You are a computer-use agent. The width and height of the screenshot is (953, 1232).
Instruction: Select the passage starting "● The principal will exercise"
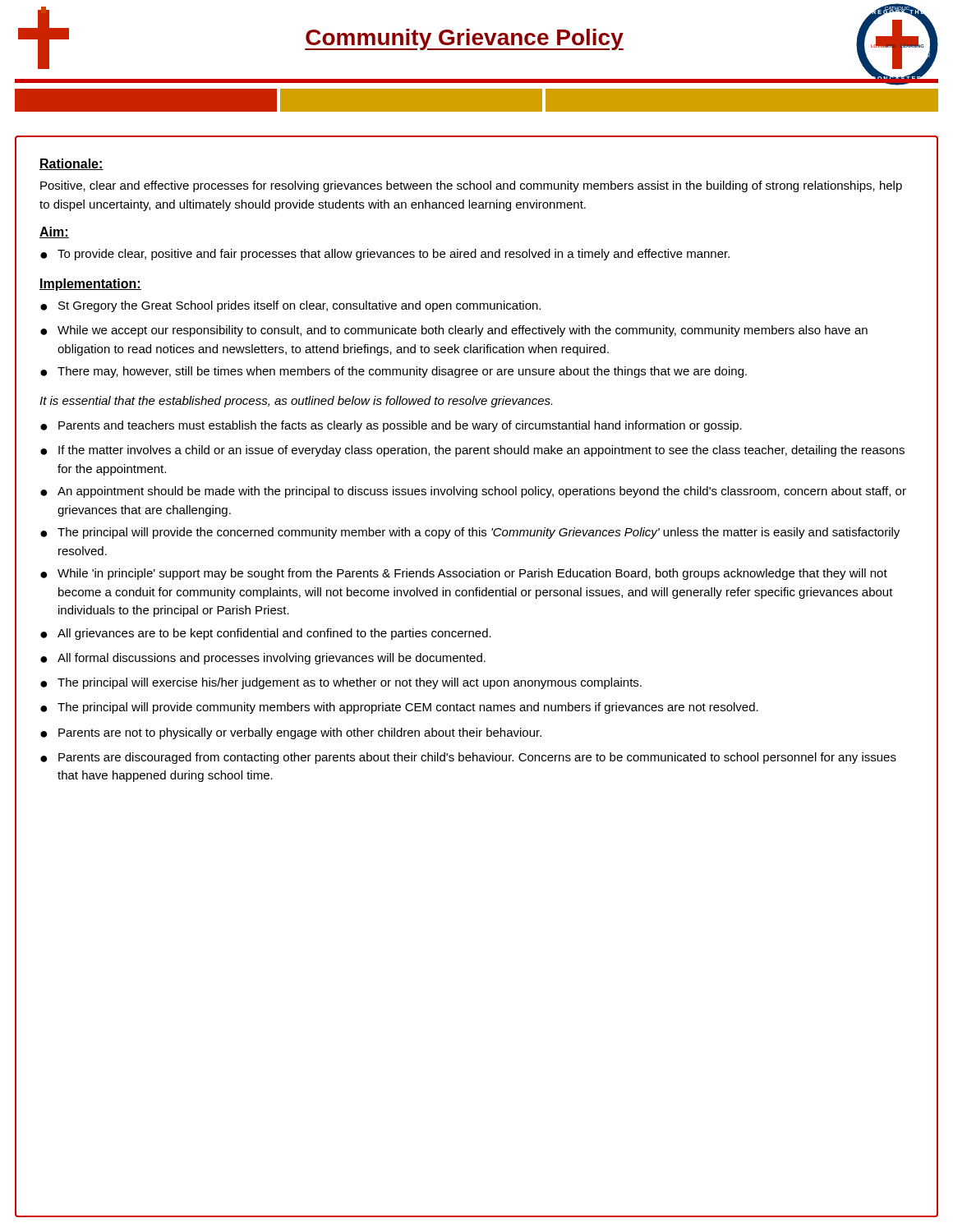click(476, 684)
